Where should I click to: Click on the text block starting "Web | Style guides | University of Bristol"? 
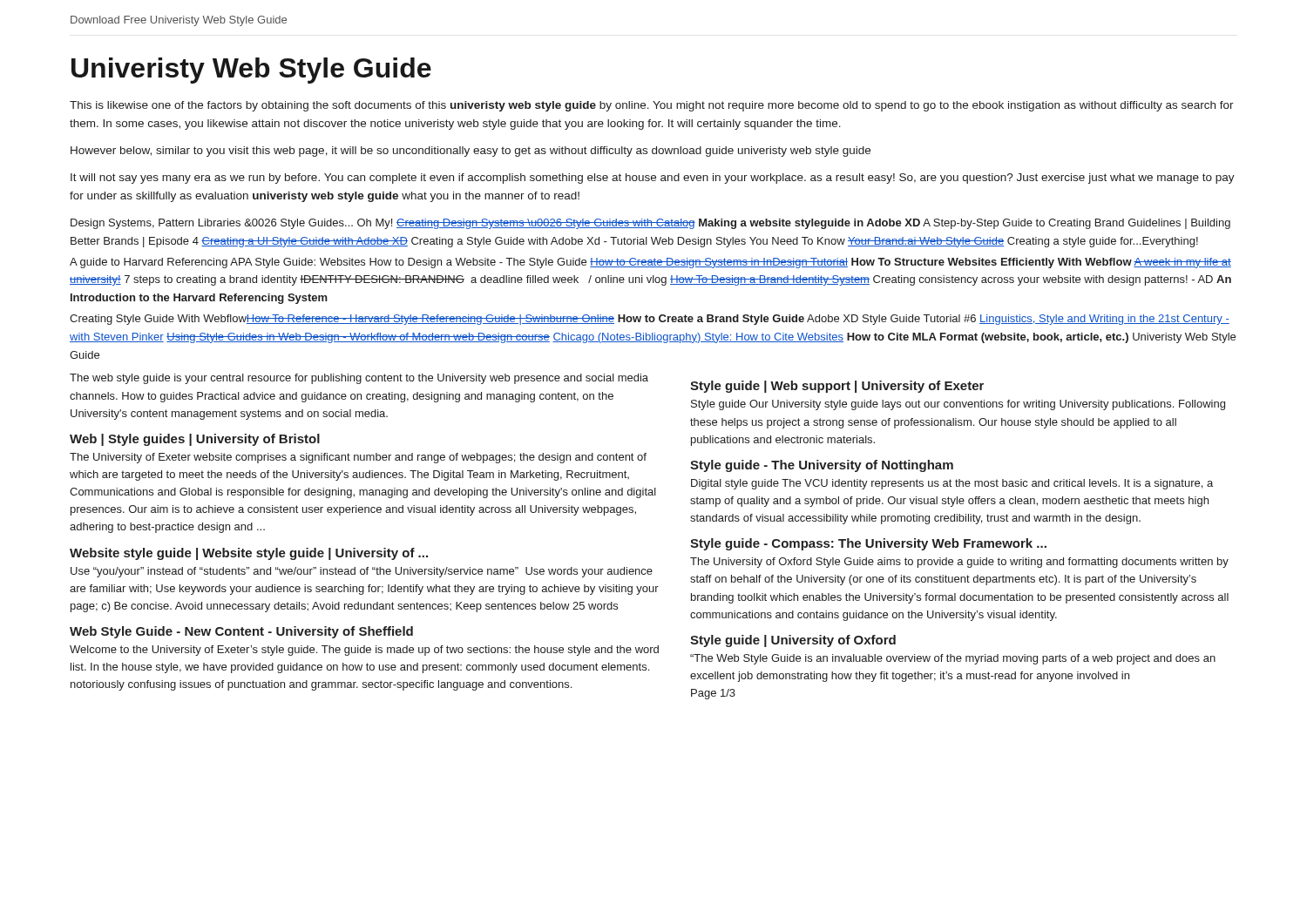[195, 438]
